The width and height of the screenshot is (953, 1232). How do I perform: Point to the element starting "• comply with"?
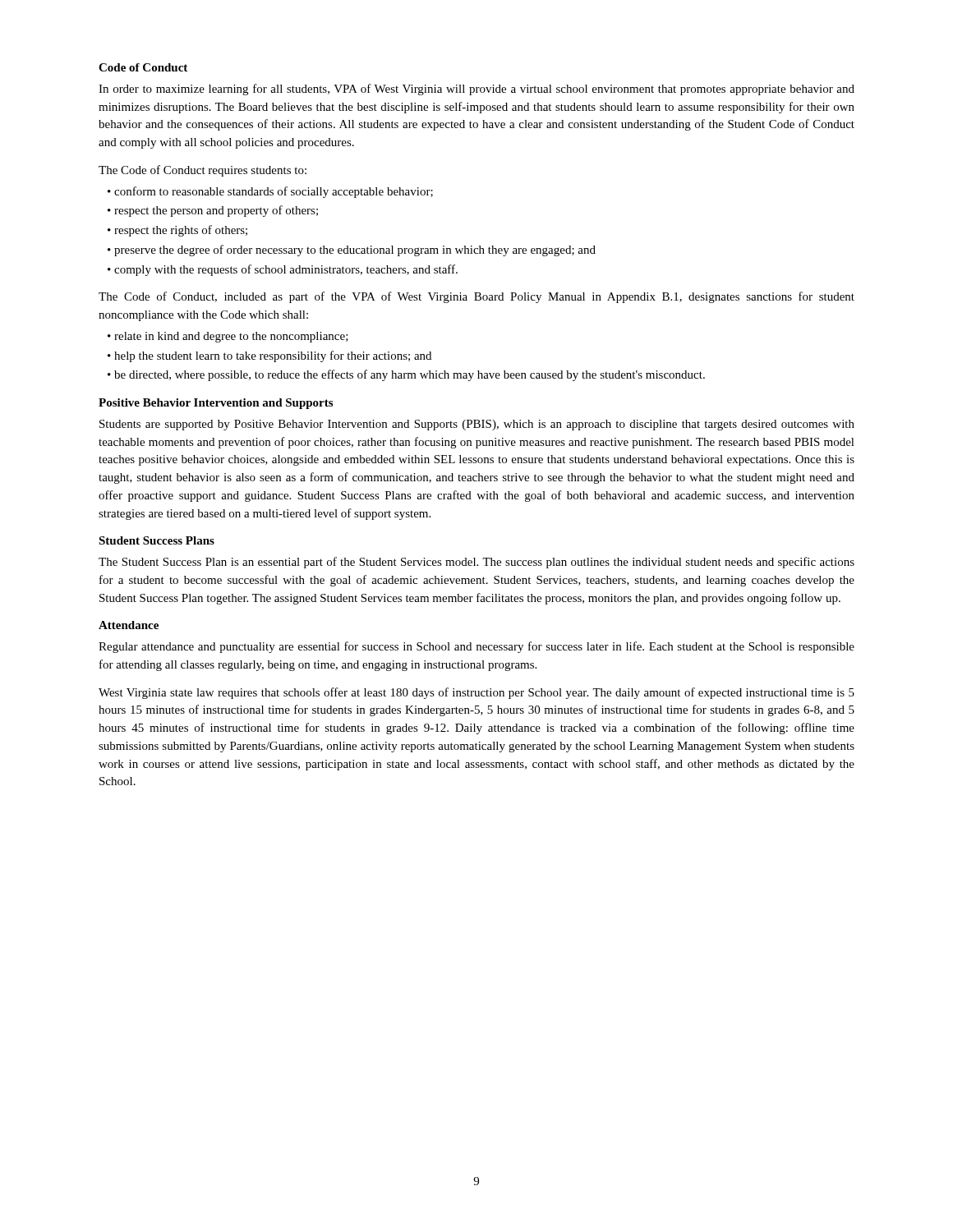(x=283, y=269)
